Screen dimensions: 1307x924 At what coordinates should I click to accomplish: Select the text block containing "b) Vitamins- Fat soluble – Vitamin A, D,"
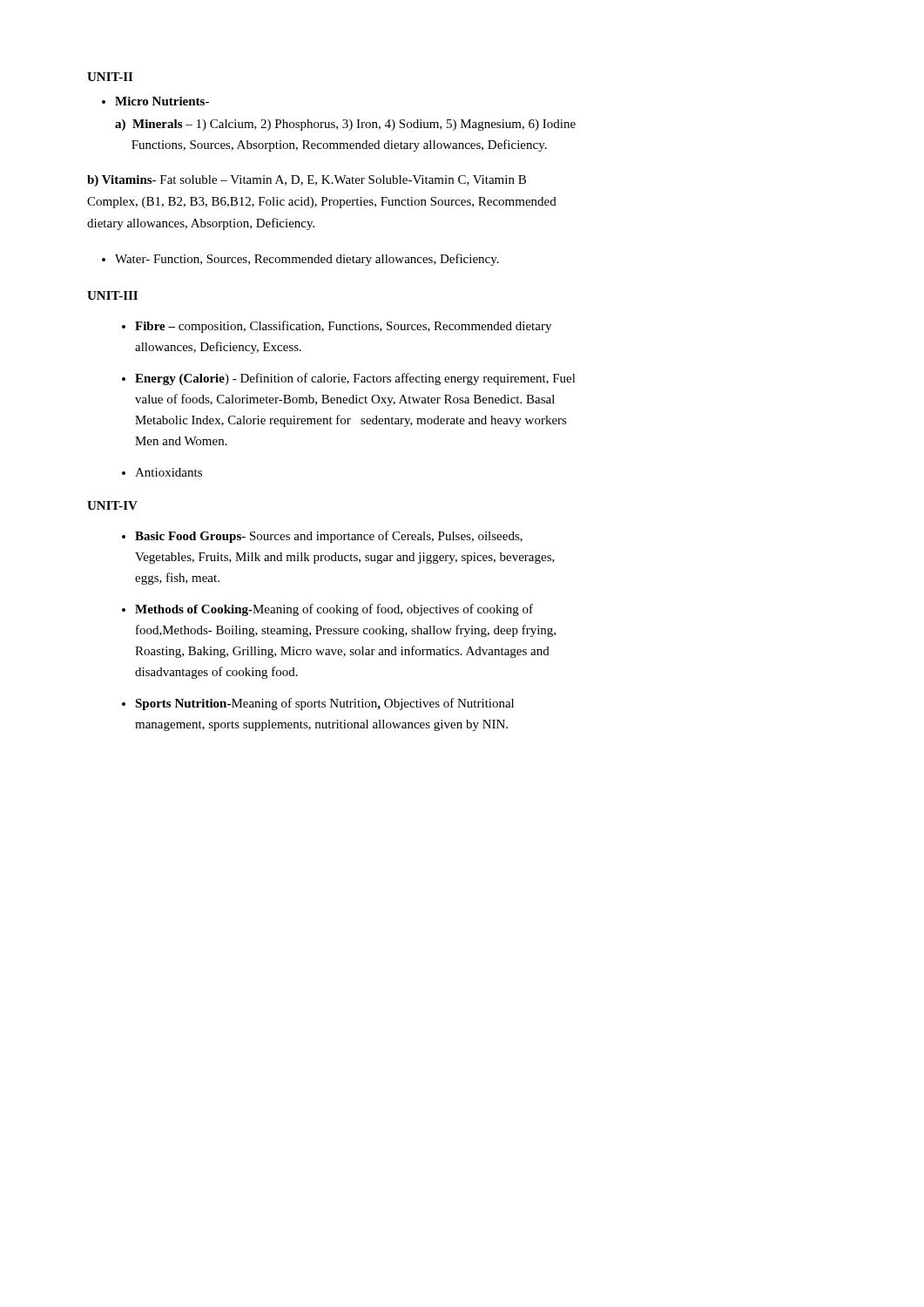coord(322,201)
